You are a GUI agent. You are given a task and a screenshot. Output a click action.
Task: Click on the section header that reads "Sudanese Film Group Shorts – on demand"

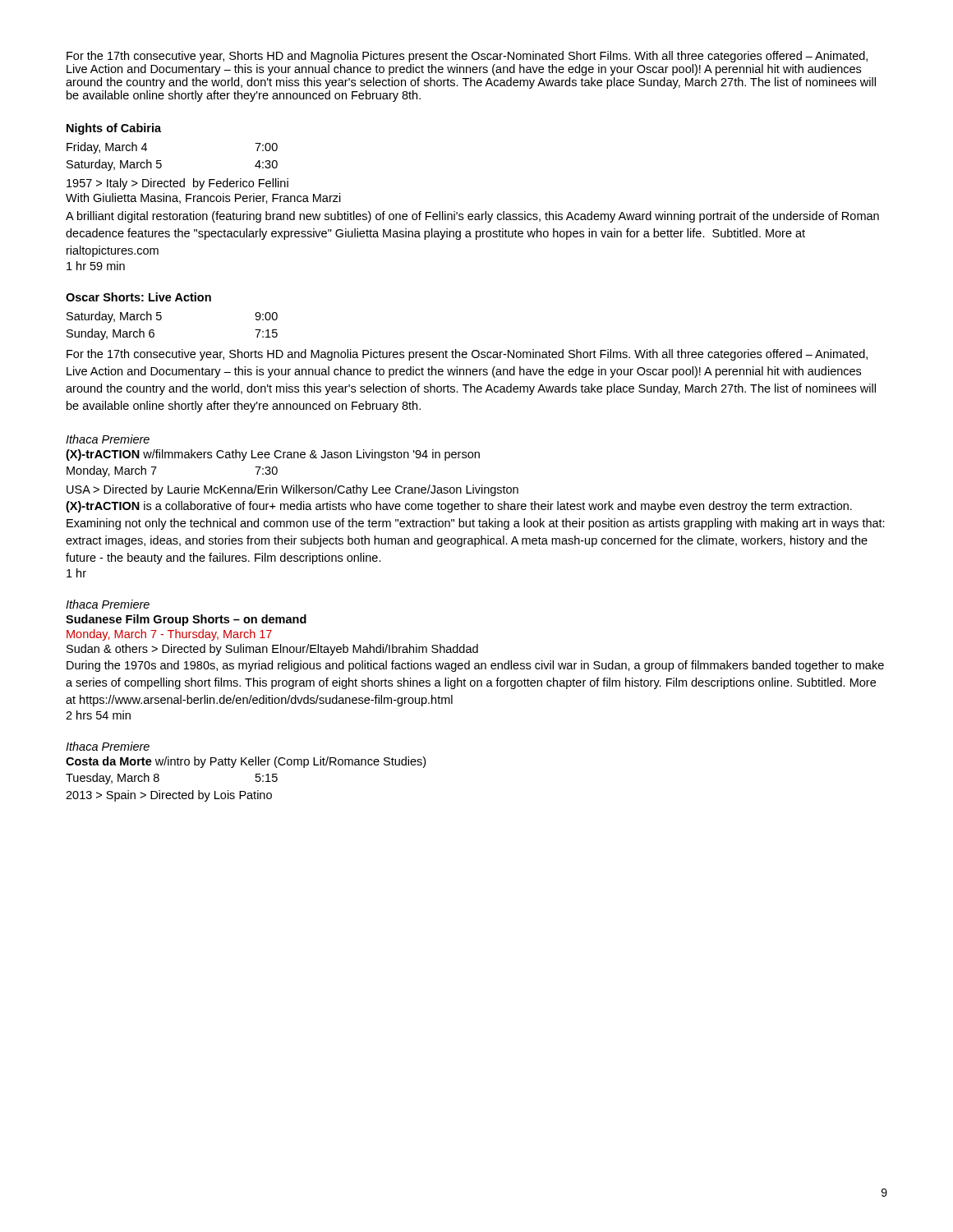tap(186, 620)
